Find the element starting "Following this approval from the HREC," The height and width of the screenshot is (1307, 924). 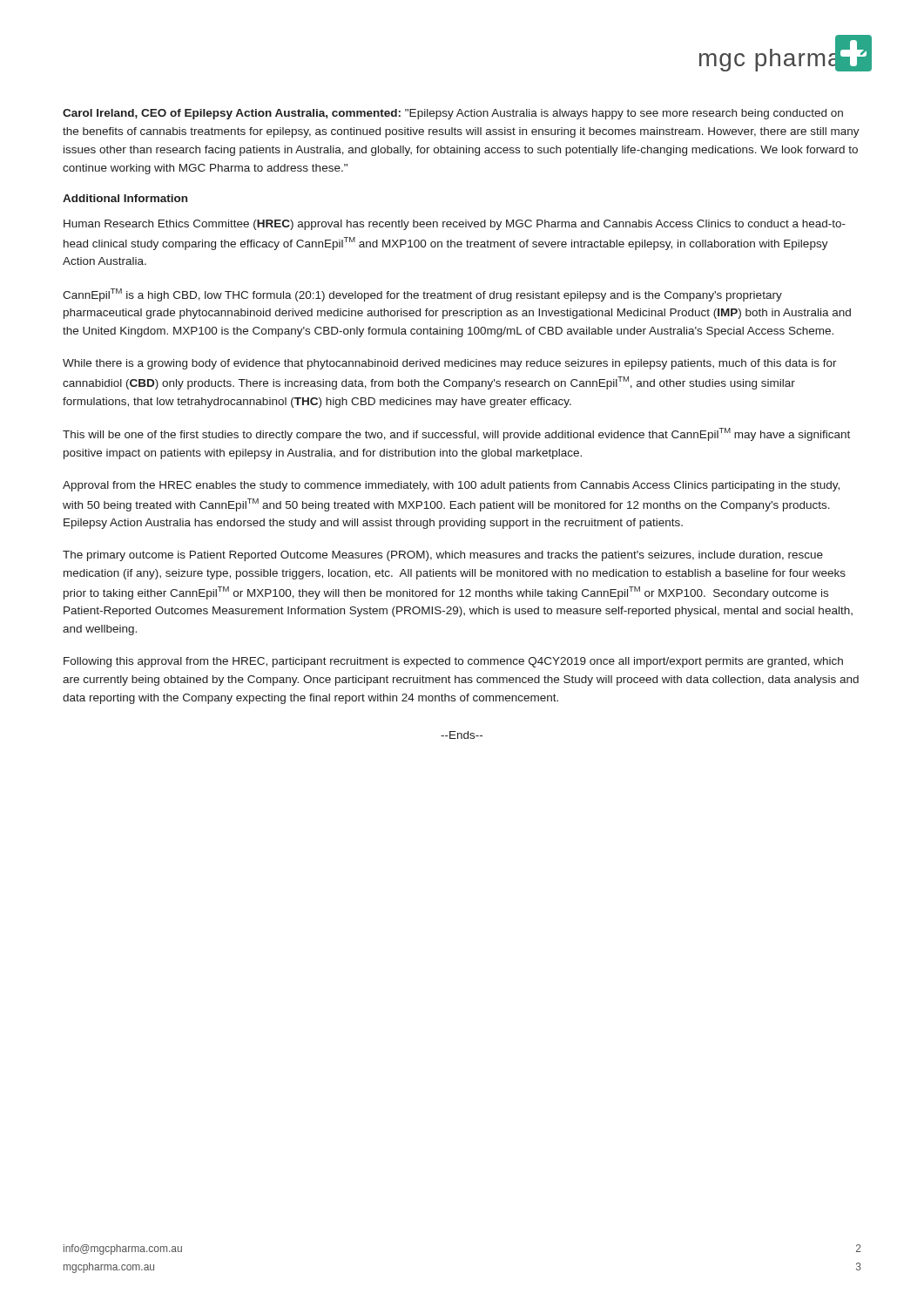461,679
